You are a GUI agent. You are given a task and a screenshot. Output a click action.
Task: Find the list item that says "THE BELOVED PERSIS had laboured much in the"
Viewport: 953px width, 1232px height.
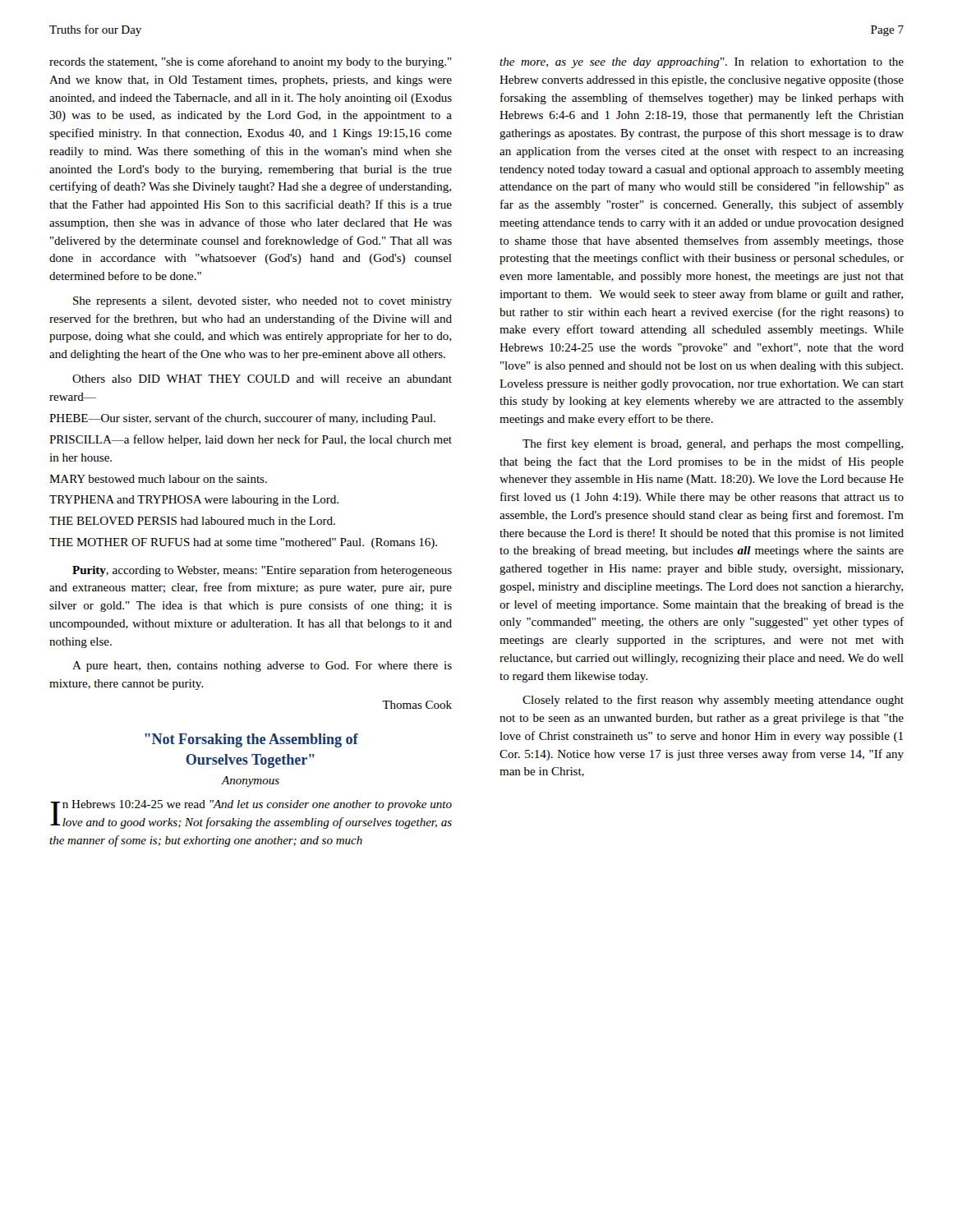tap(251, 521)
